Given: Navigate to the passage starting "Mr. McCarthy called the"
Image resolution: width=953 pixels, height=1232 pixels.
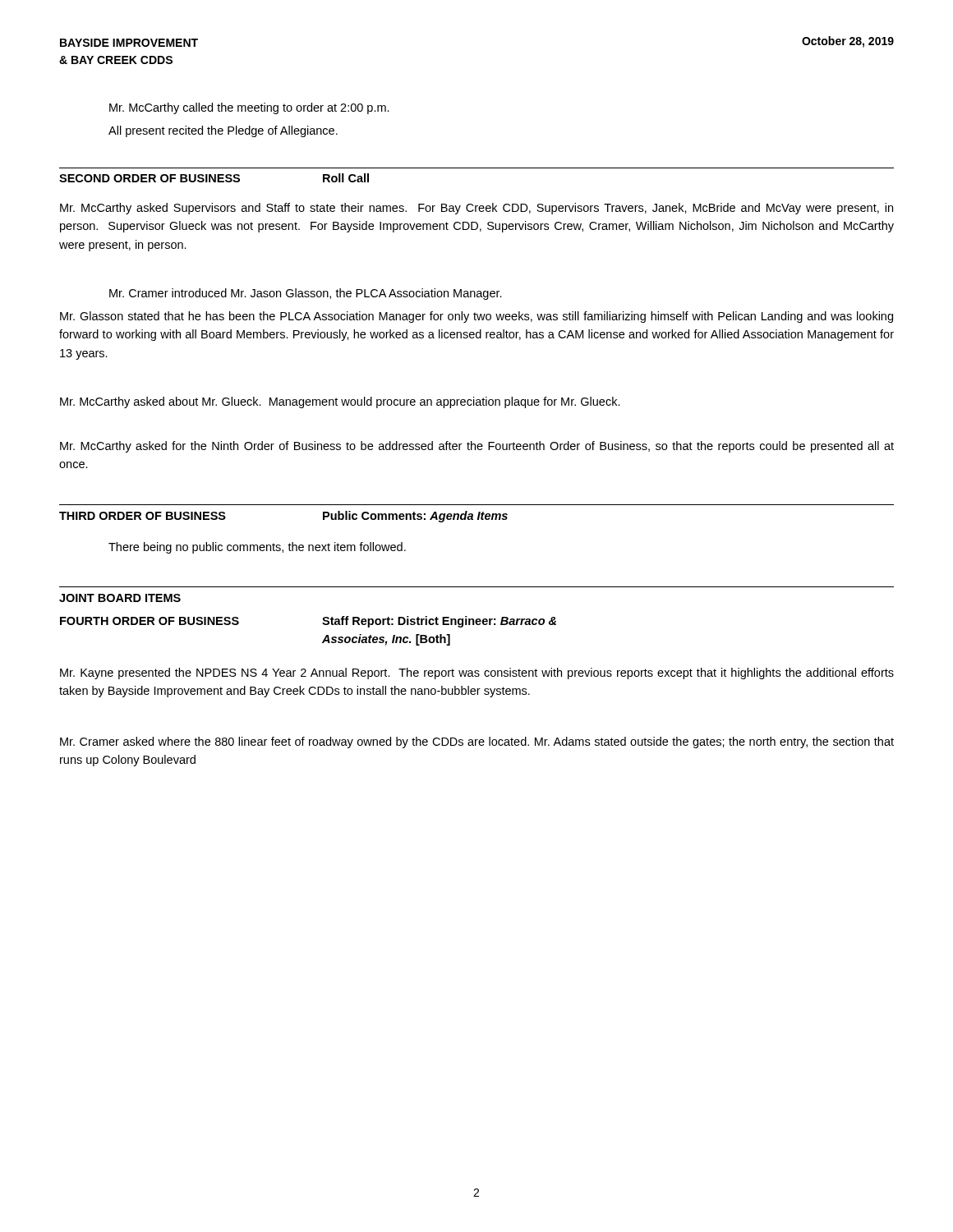Looking at the screenshot, I should pos(249,108).
